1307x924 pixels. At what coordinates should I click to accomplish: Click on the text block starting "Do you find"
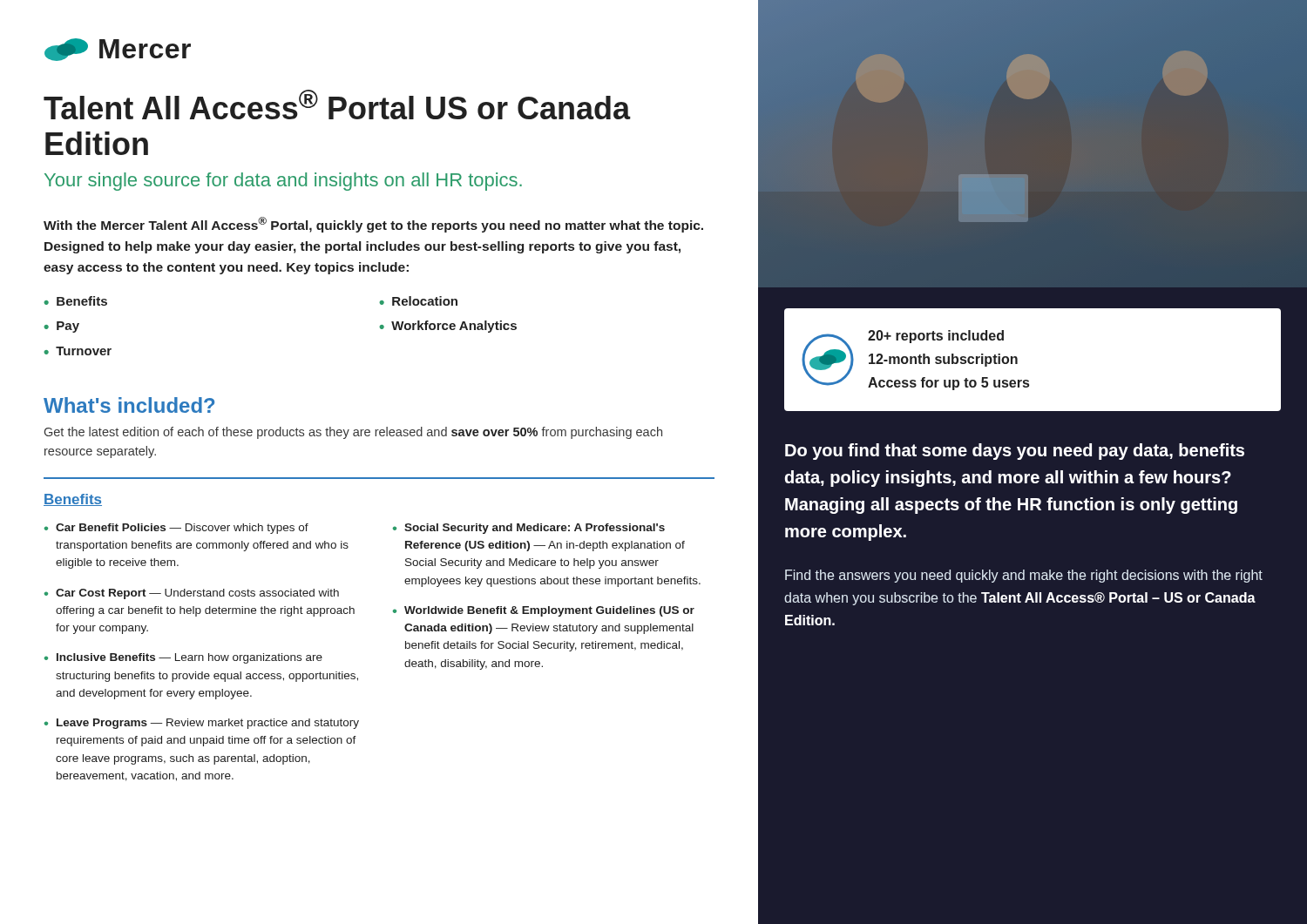[x=1015, y=452]
